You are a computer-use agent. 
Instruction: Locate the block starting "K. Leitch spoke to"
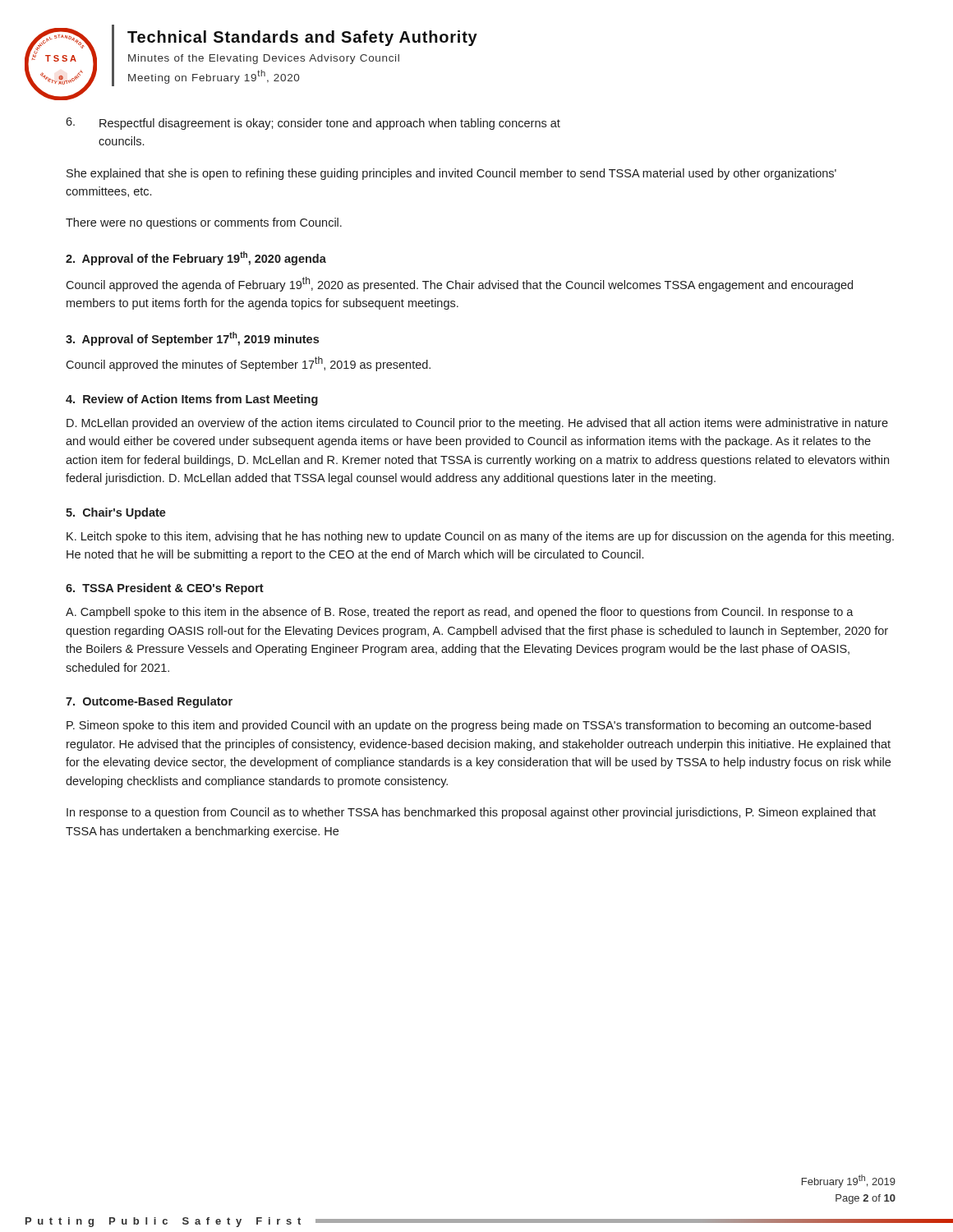tap(480, 545)
